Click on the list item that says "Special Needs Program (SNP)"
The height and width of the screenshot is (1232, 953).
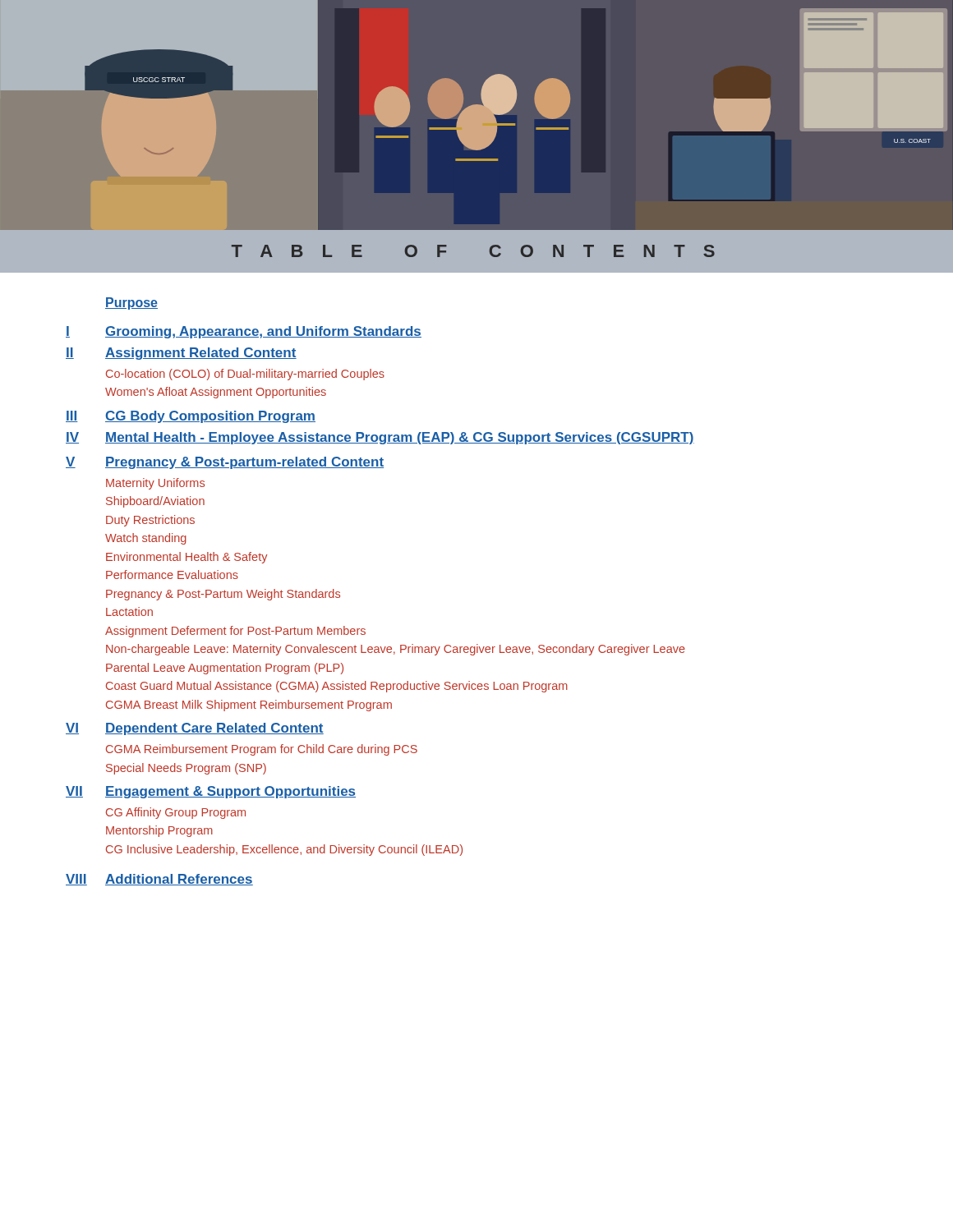186,768
